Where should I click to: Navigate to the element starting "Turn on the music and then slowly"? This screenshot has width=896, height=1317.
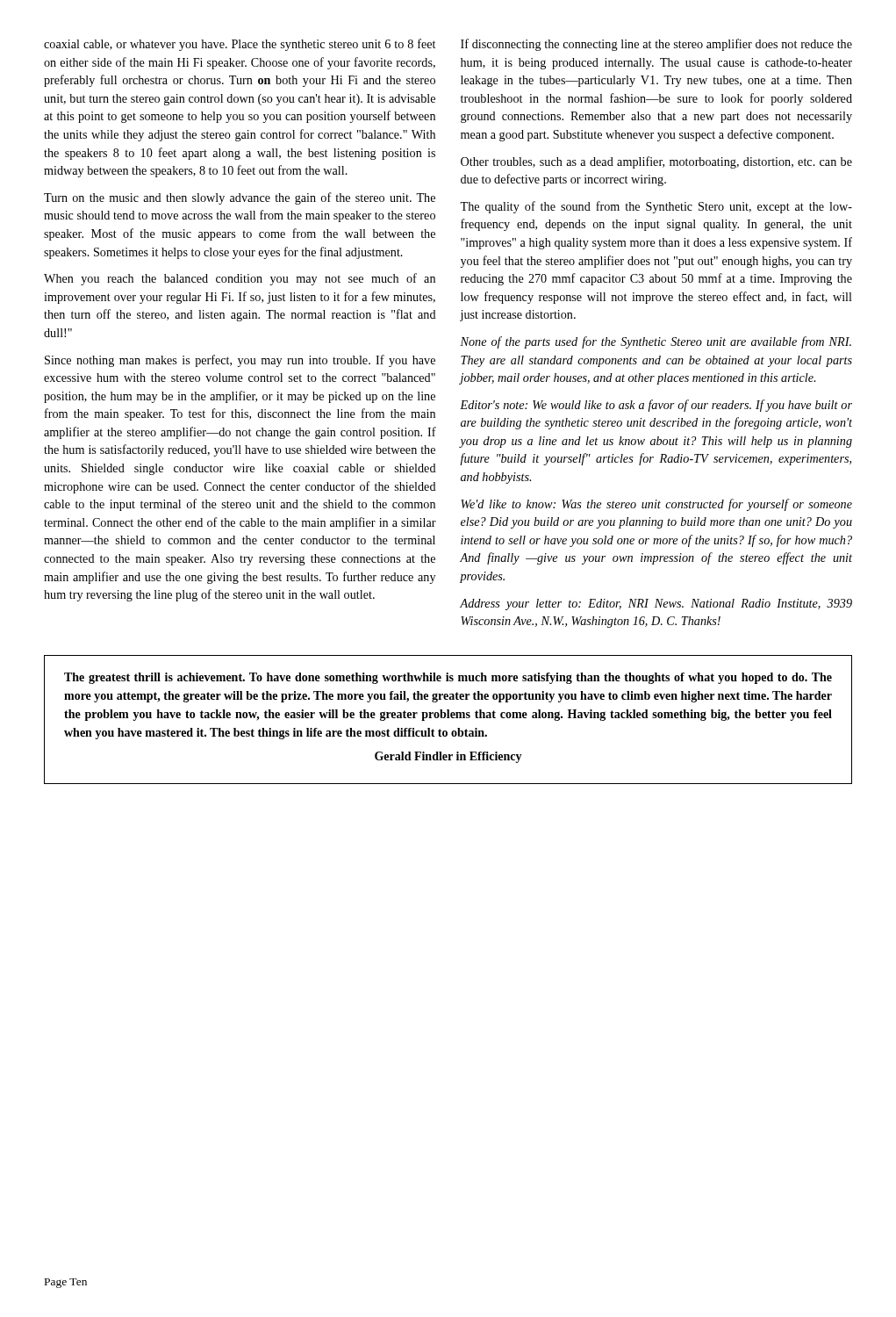click(x=240, y=225)
